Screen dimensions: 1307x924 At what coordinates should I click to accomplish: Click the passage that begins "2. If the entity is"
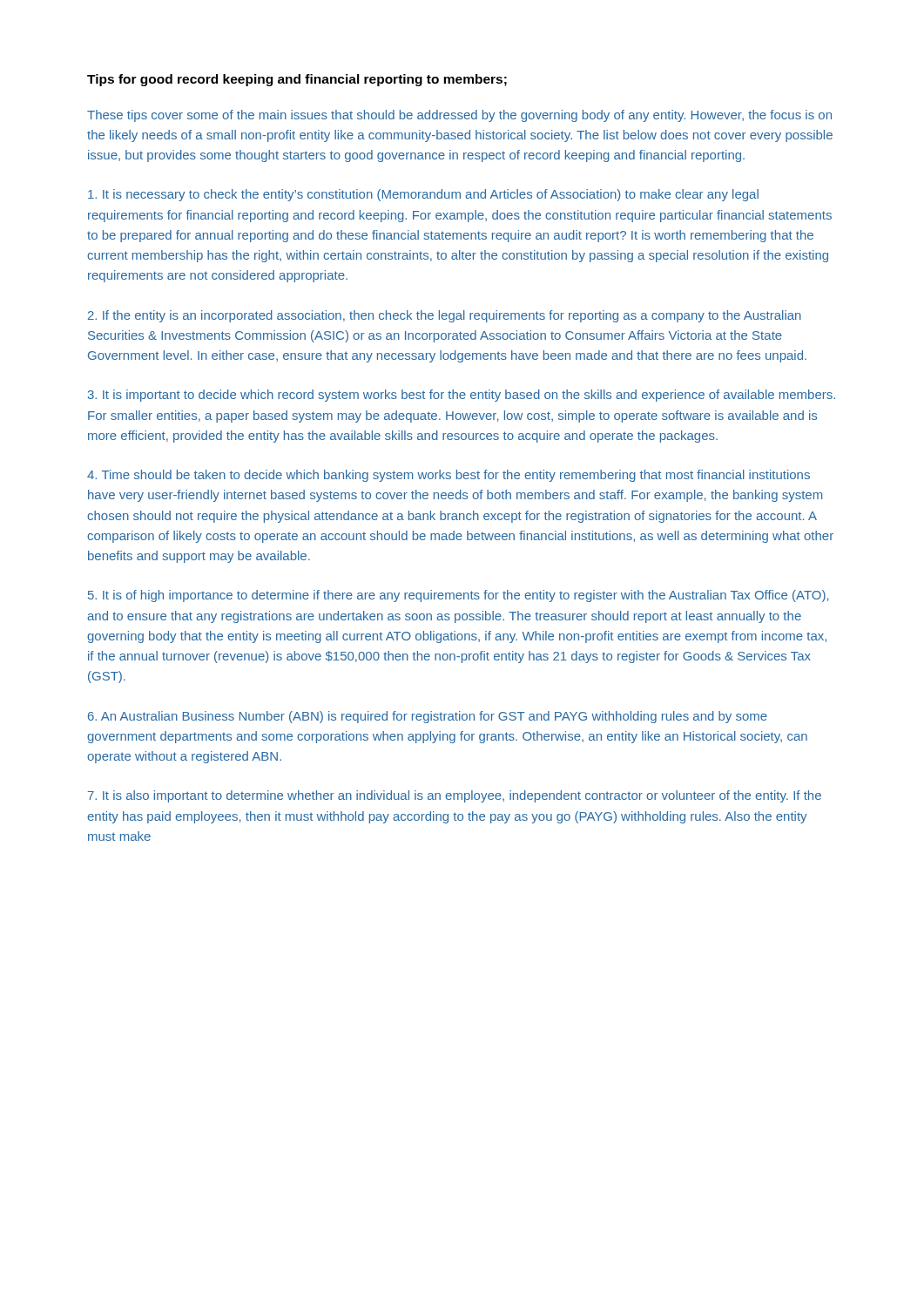coord(447,335)
